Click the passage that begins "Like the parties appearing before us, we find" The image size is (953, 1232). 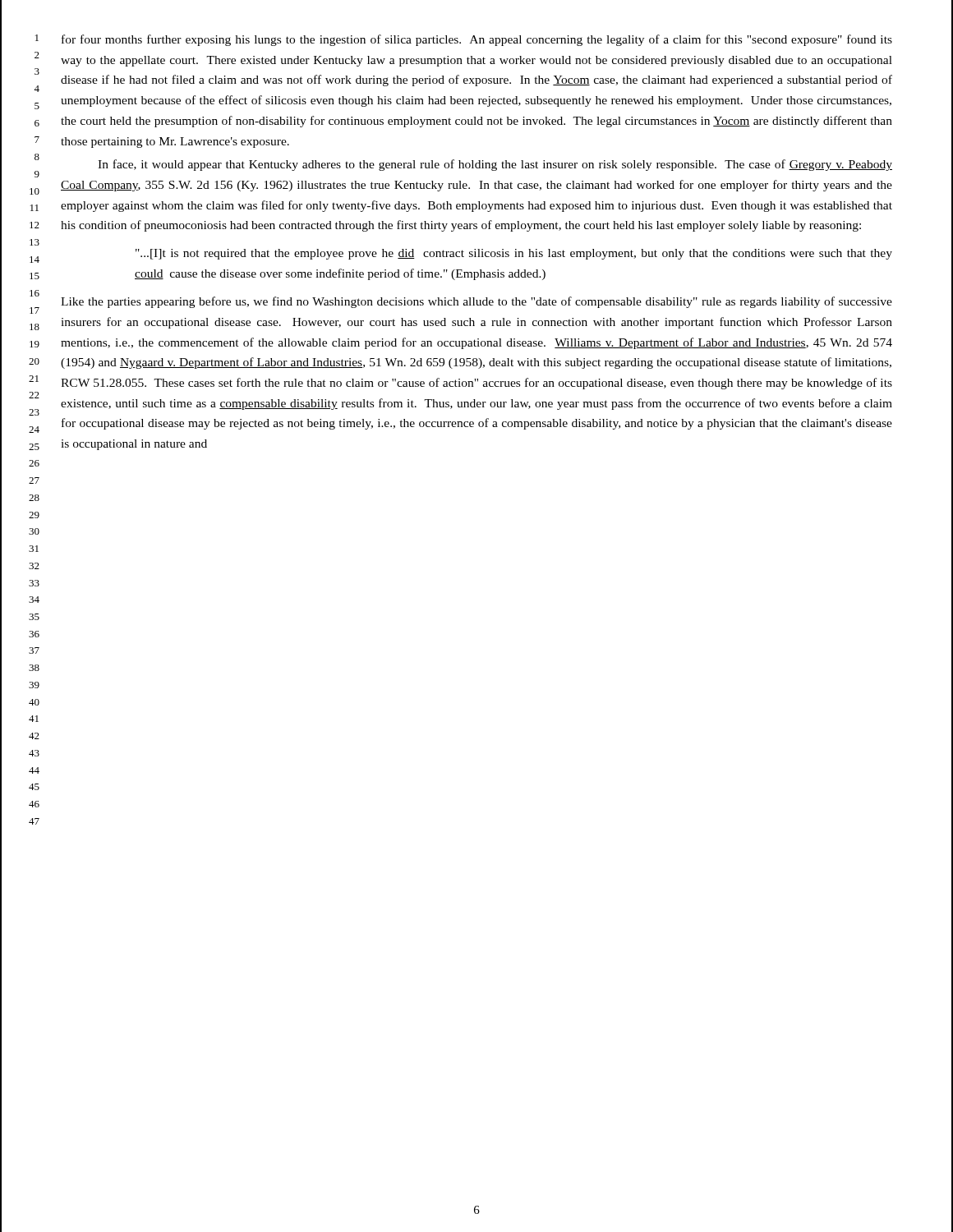(x=476, y=372)
